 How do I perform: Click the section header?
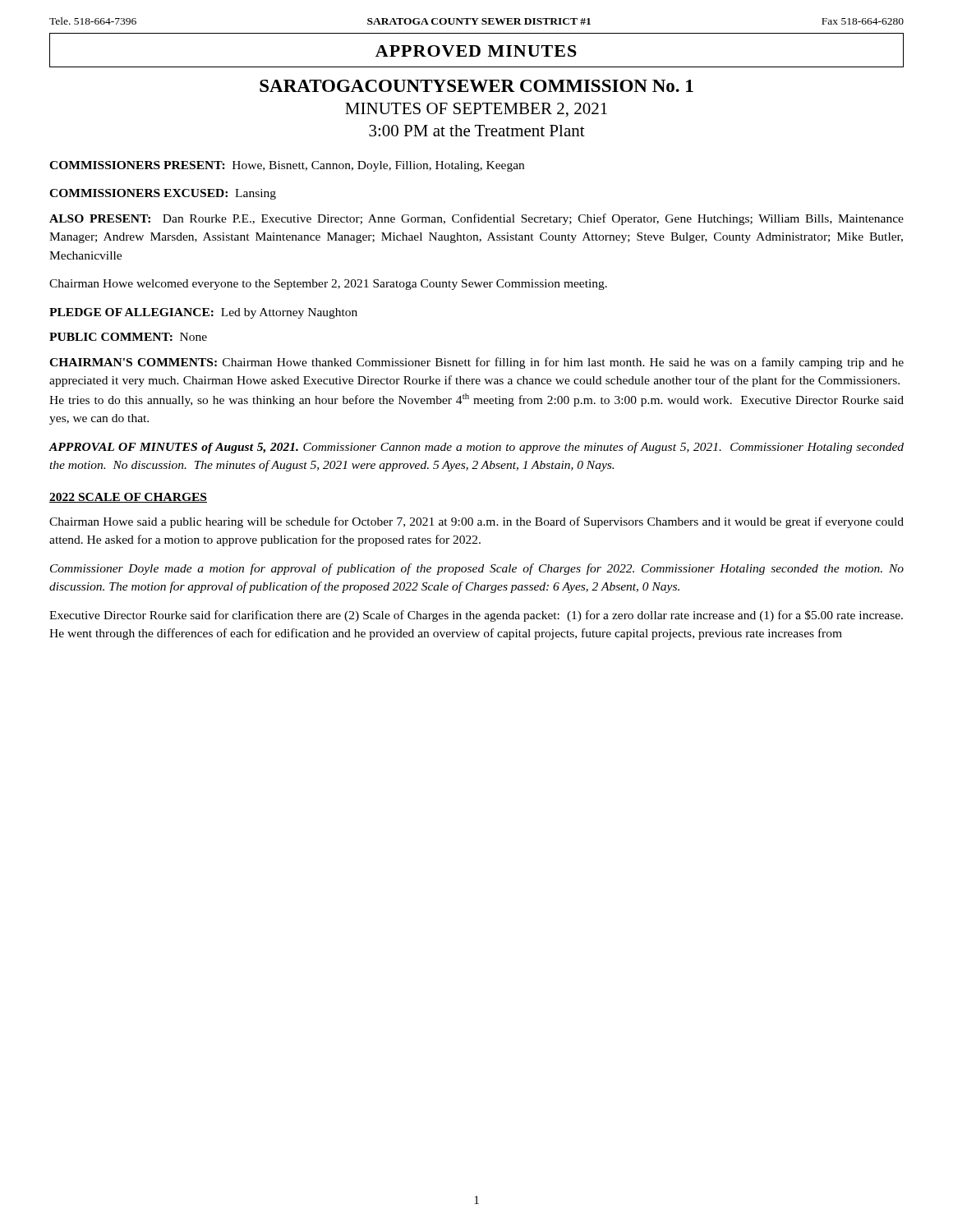point(128,496)
